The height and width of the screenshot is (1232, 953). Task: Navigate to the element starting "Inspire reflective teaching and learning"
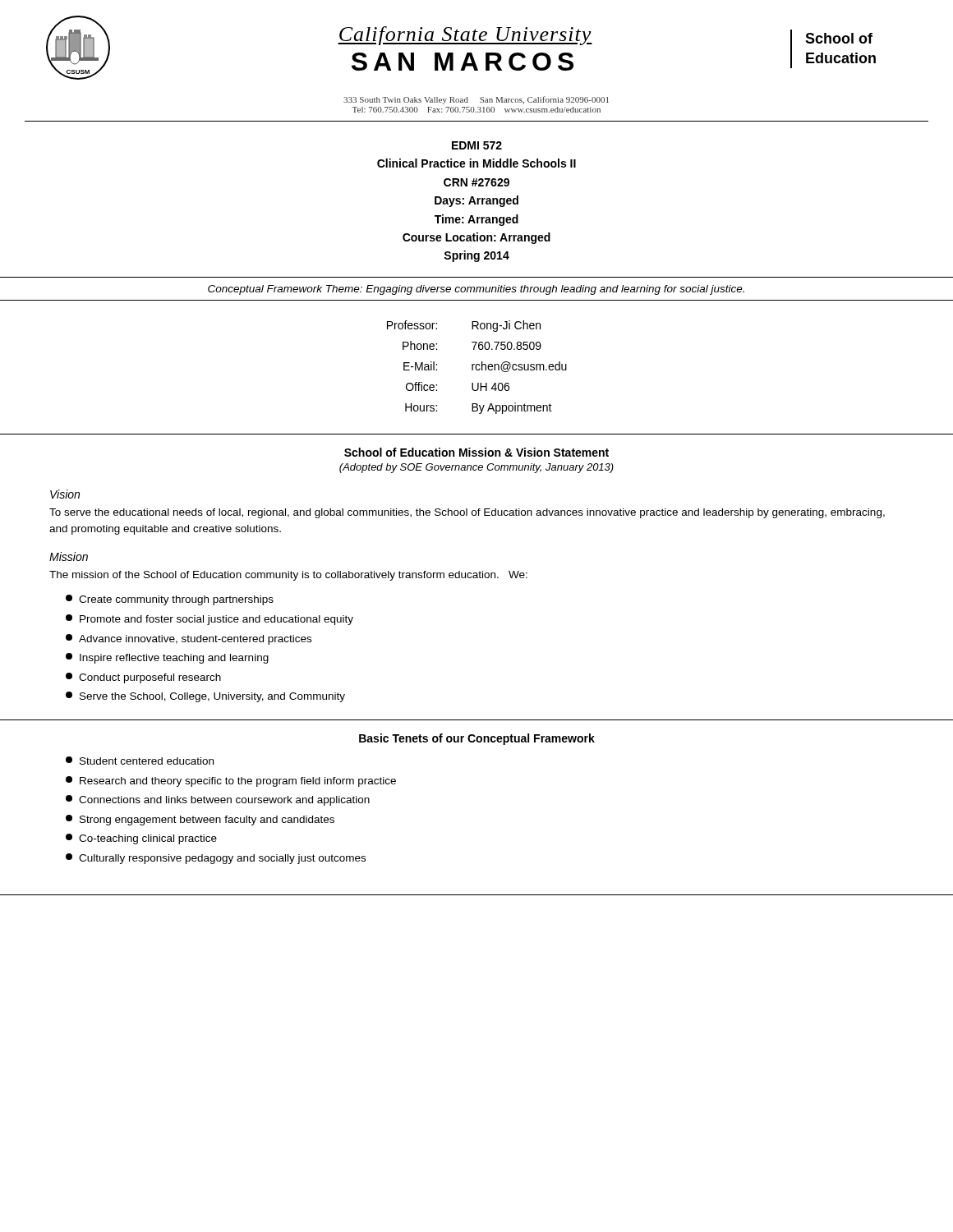click(x=167, y=658)
